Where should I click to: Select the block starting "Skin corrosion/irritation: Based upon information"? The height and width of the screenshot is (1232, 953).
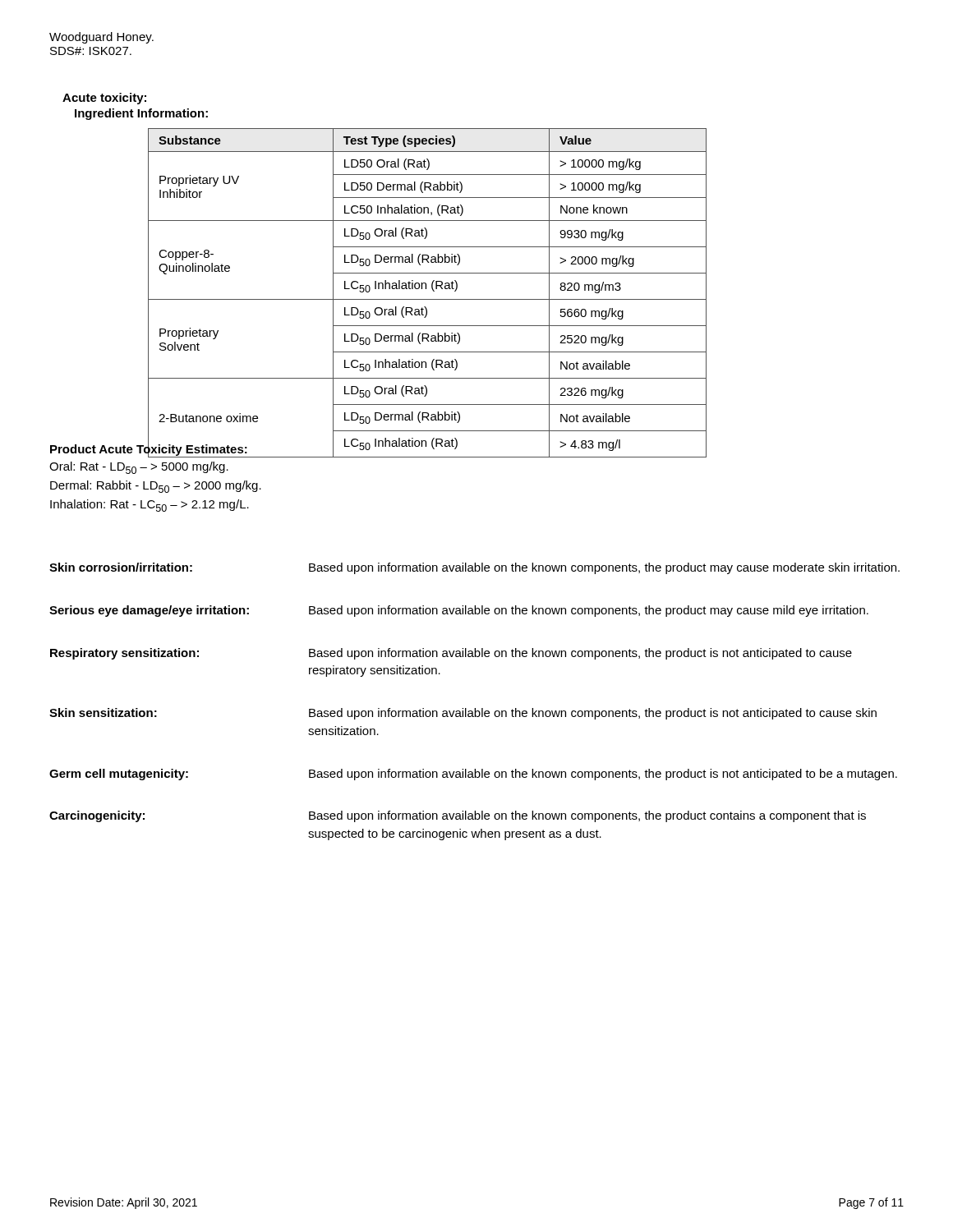click(481, 567)
